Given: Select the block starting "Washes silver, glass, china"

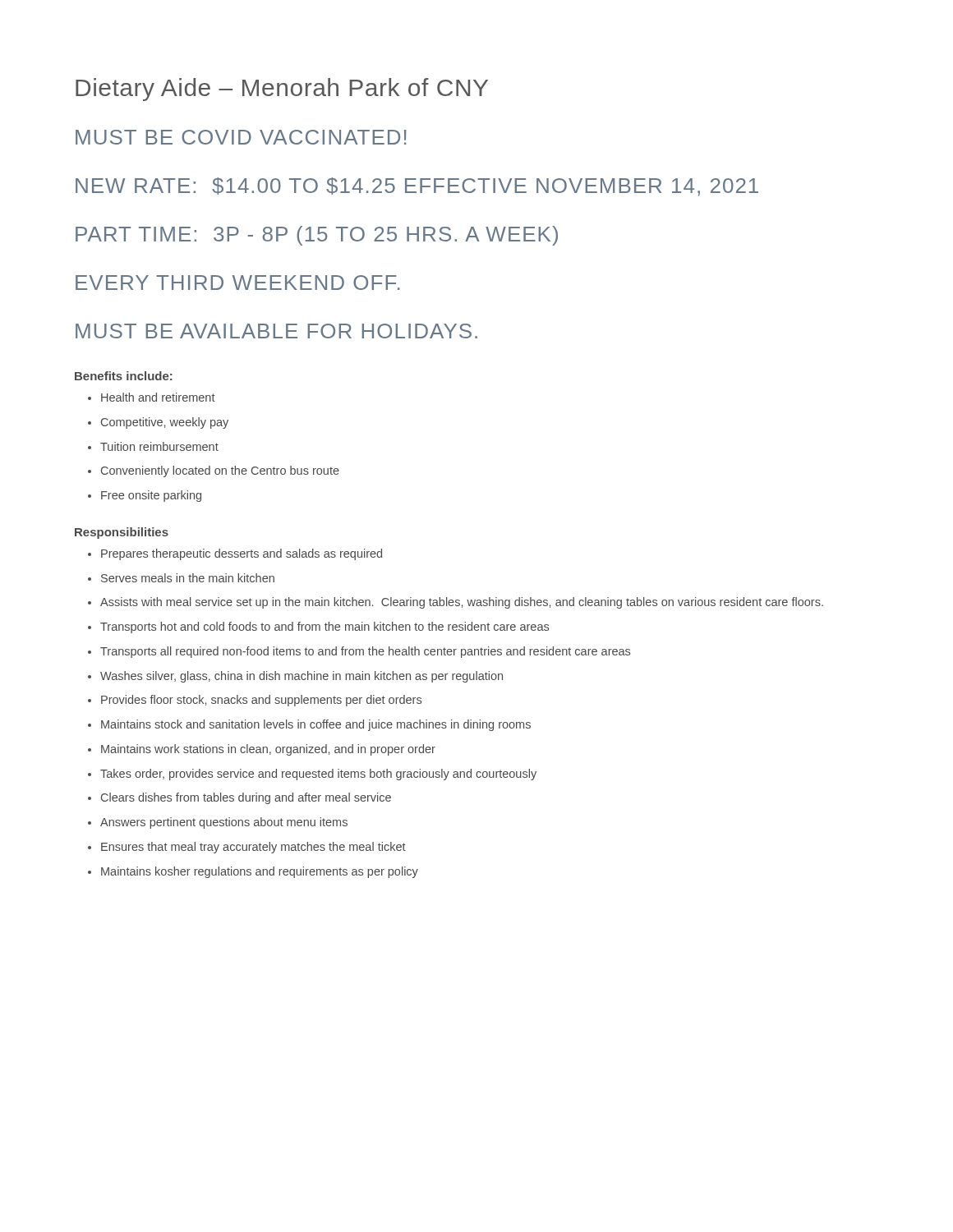Looking at the screenshot, I should click(x=476, y=676).
